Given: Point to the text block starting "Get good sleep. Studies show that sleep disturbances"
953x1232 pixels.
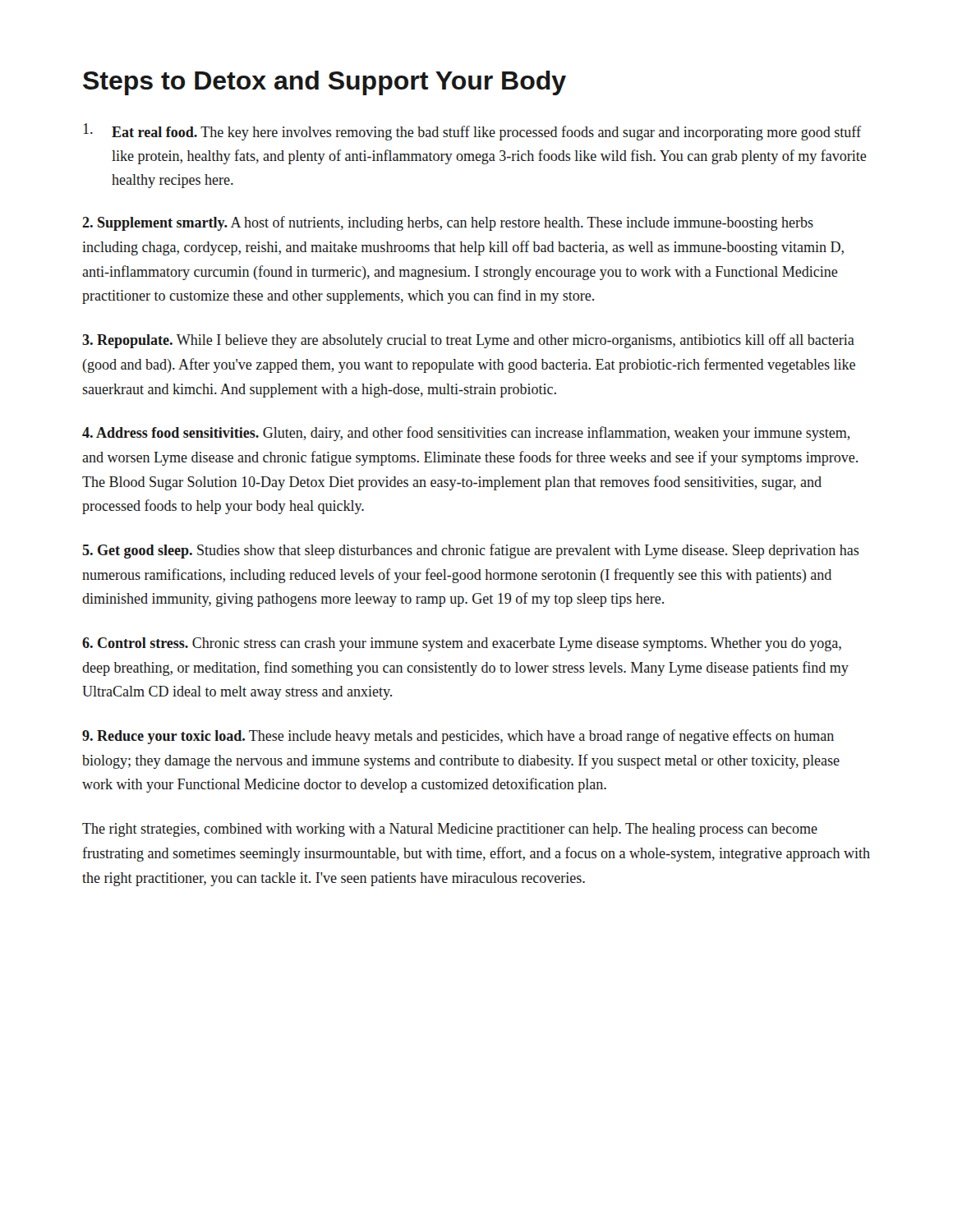Looking at the screenshot, I should pos(471,575).
